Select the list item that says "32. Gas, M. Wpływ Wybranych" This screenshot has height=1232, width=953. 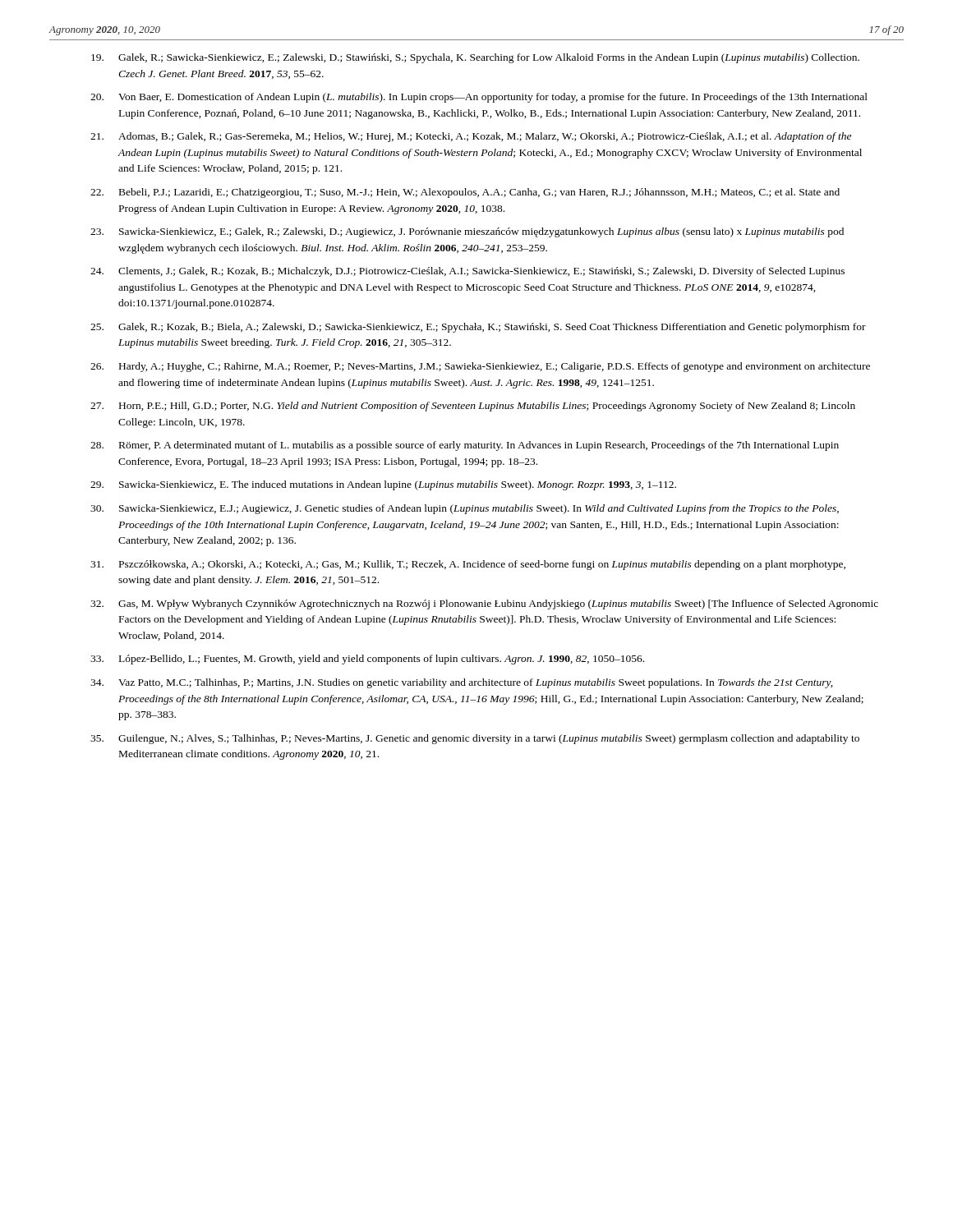[485, 619]
